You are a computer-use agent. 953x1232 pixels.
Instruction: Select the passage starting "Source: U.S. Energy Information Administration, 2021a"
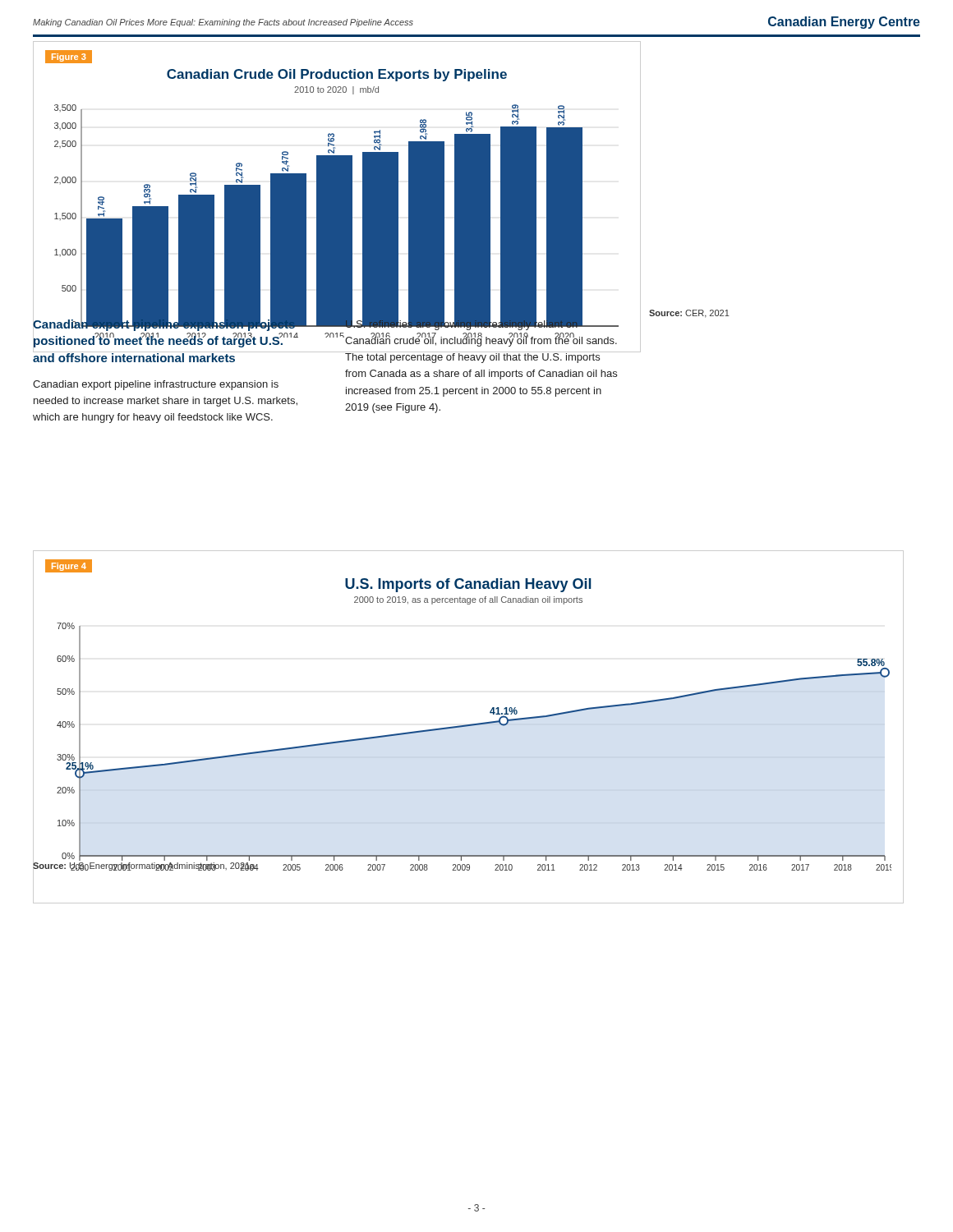144,866
